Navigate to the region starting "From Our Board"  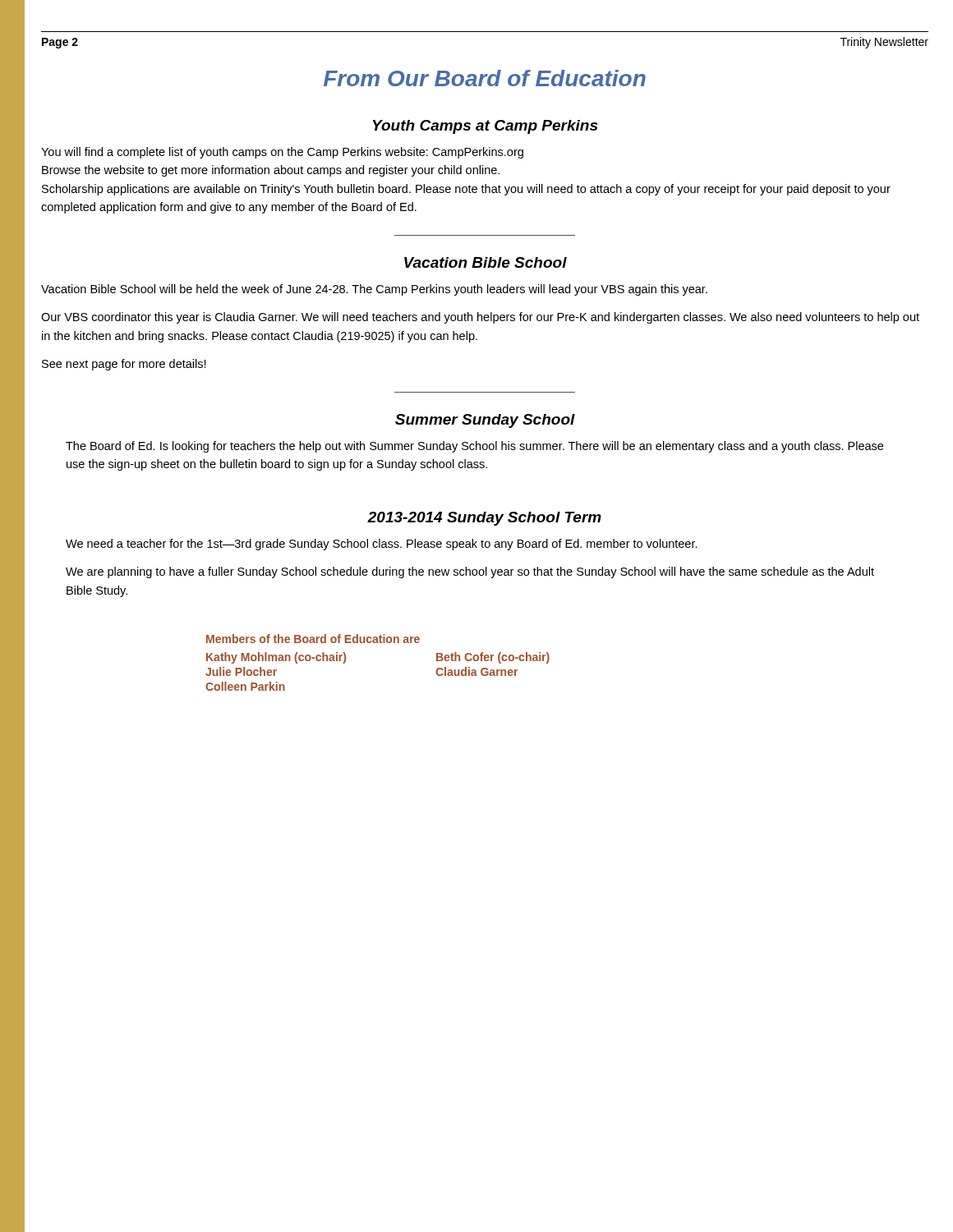pyautogui.click(x=485, y=78)
